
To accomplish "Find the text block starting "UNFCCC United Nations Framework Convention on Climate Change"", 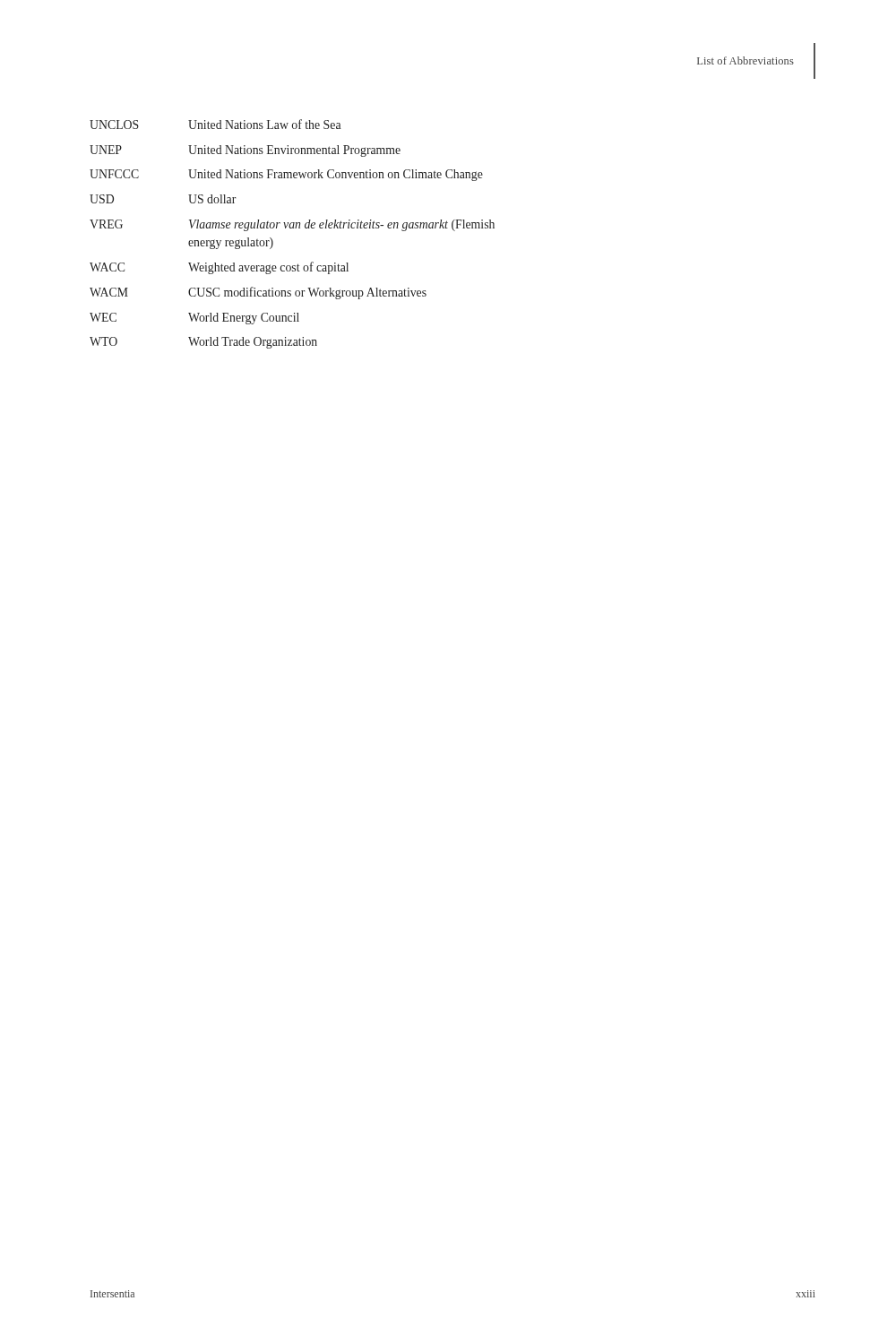I will point(448,175).
